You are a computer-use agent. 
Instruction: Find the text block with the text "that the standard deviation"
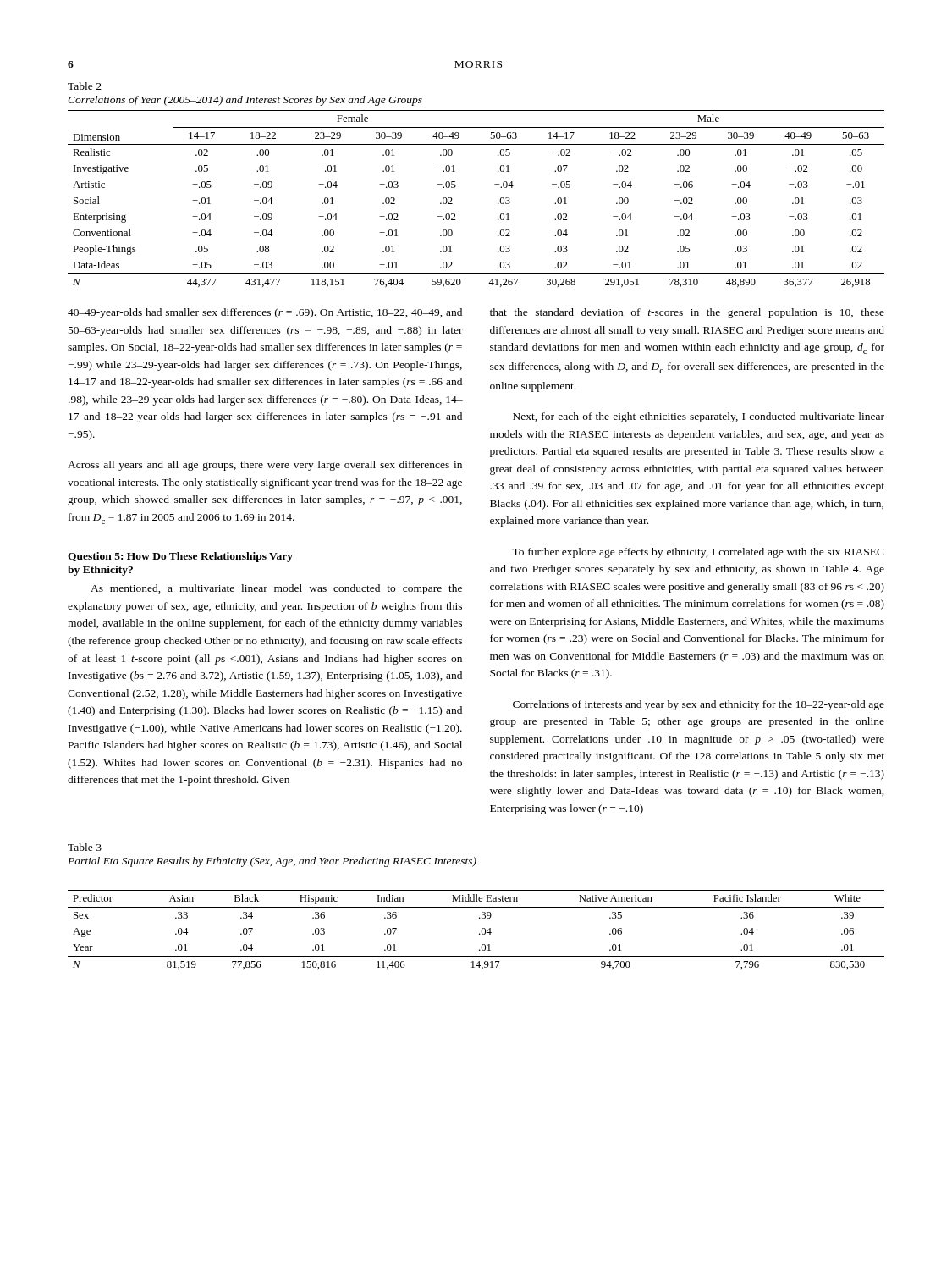[687, 349]
